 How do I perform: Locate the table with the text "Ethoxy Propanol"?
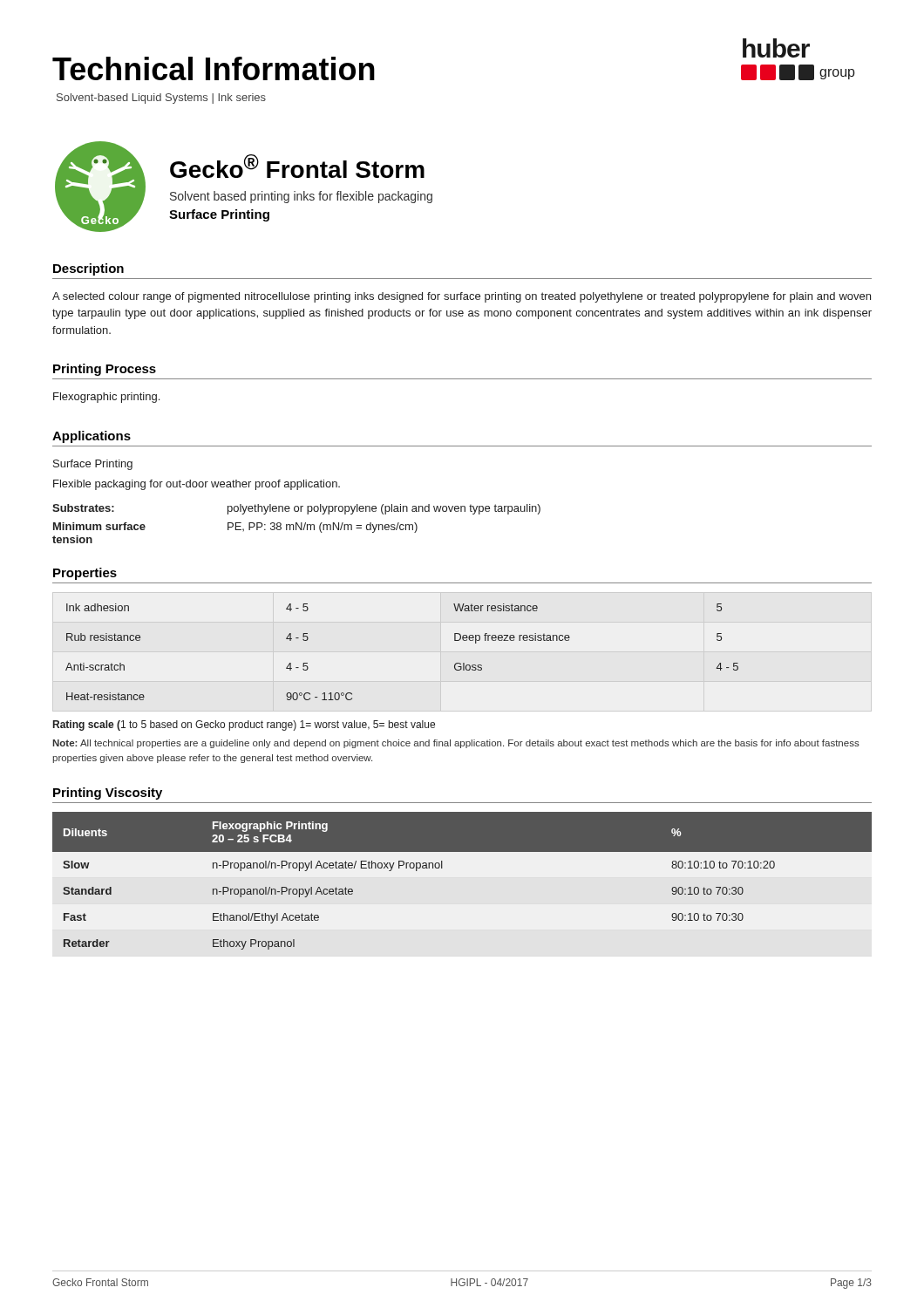[x=462, y=884]
